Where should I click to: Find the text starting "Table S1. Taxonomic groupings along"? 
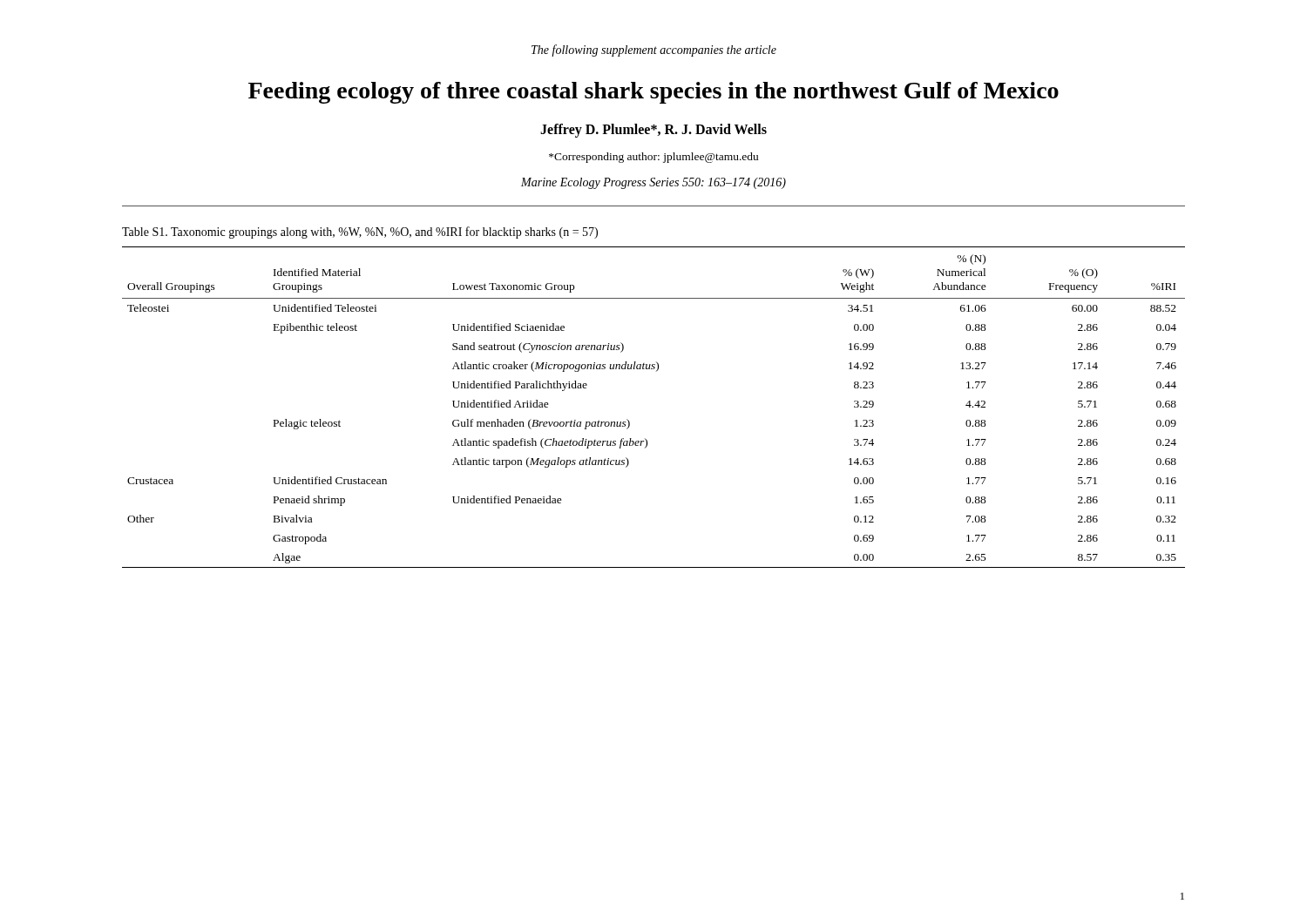[360, 232]
